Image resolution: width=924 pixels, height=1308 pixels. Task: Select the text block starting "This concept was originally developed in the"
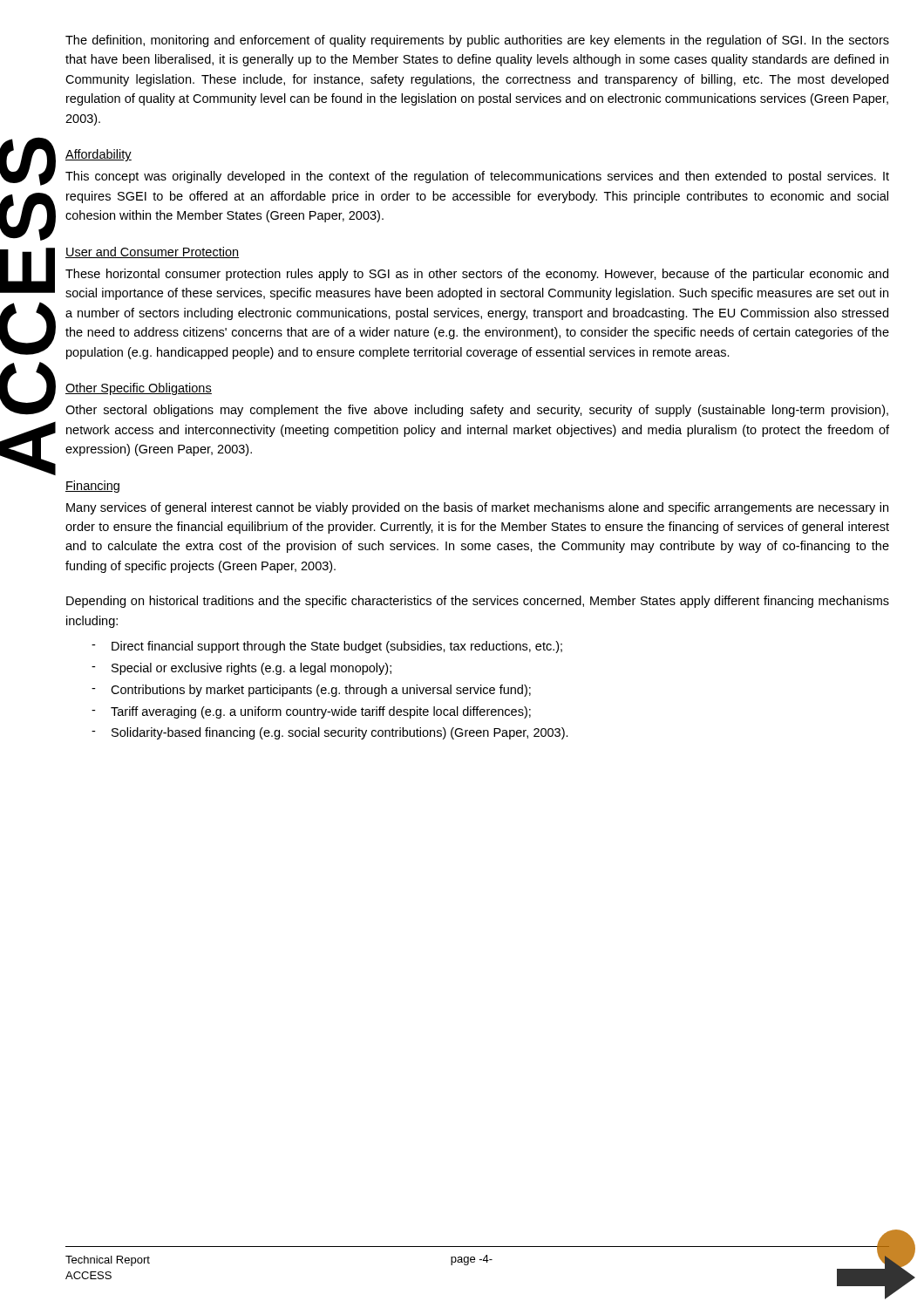tap(477, 196)
